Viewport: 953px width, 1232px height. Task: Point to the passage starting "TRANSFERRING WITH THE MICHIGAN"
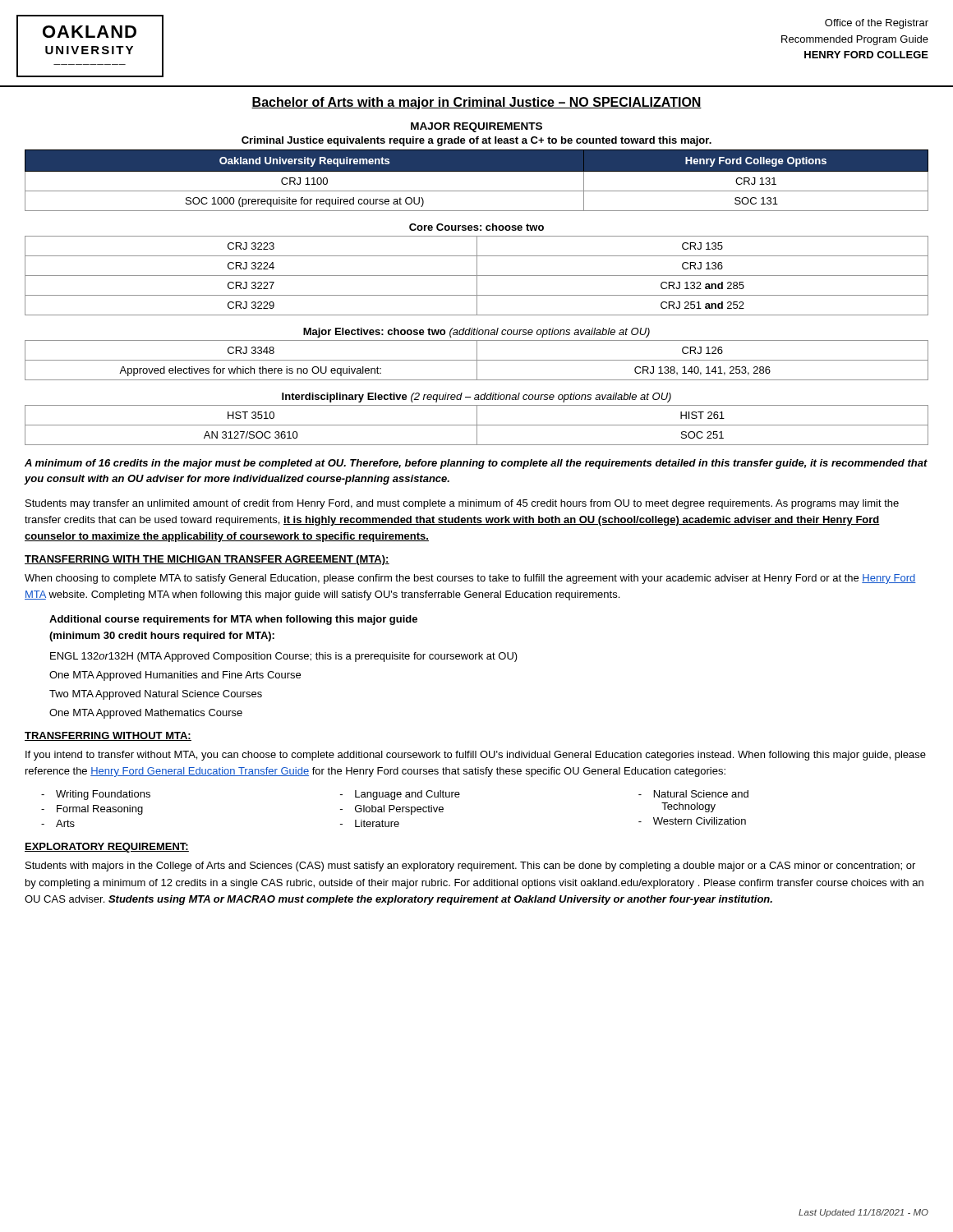point(207,559)
